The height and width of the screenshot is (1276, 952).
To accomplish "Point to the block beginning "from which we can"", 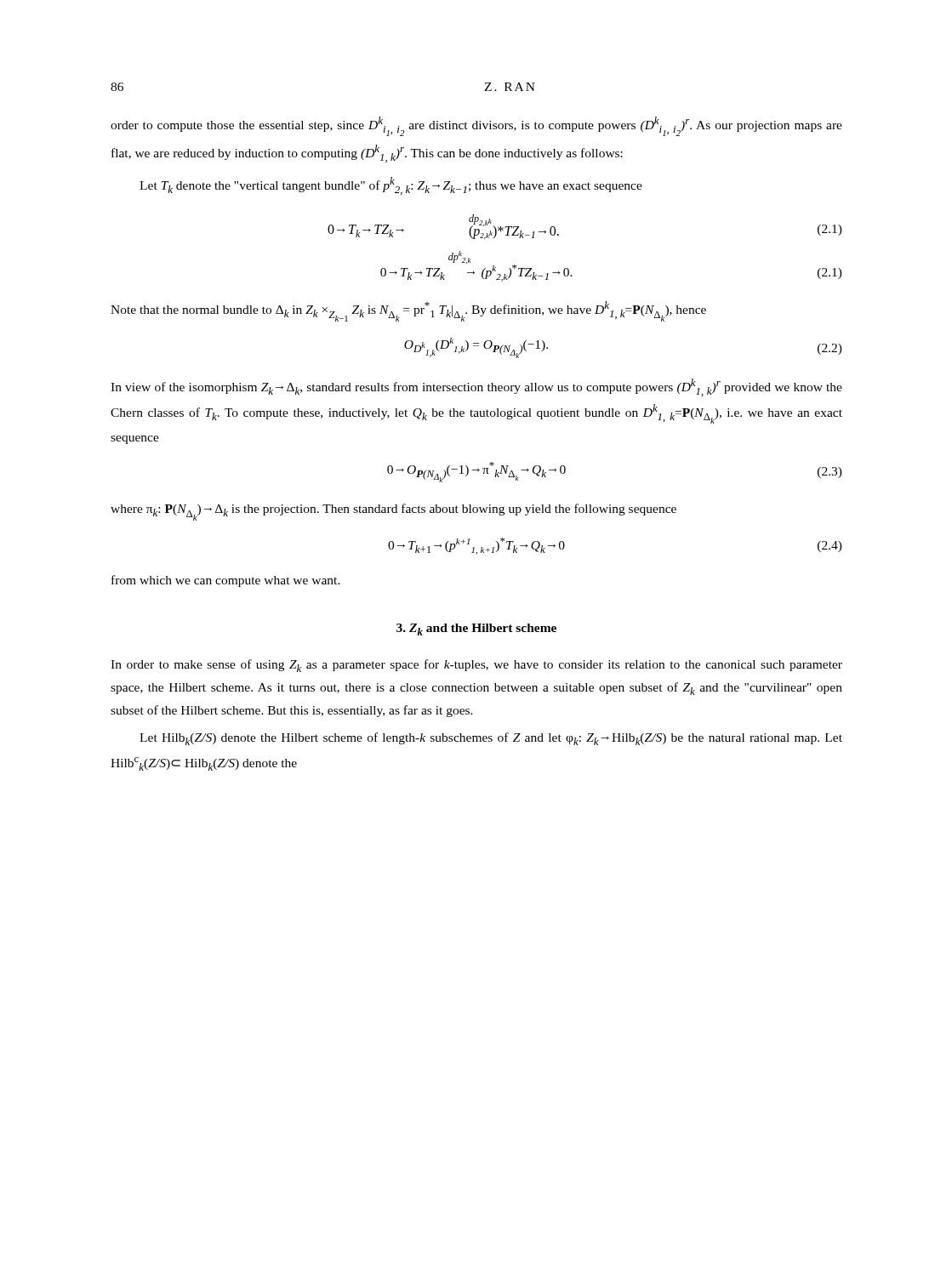I will click(226, 581).
